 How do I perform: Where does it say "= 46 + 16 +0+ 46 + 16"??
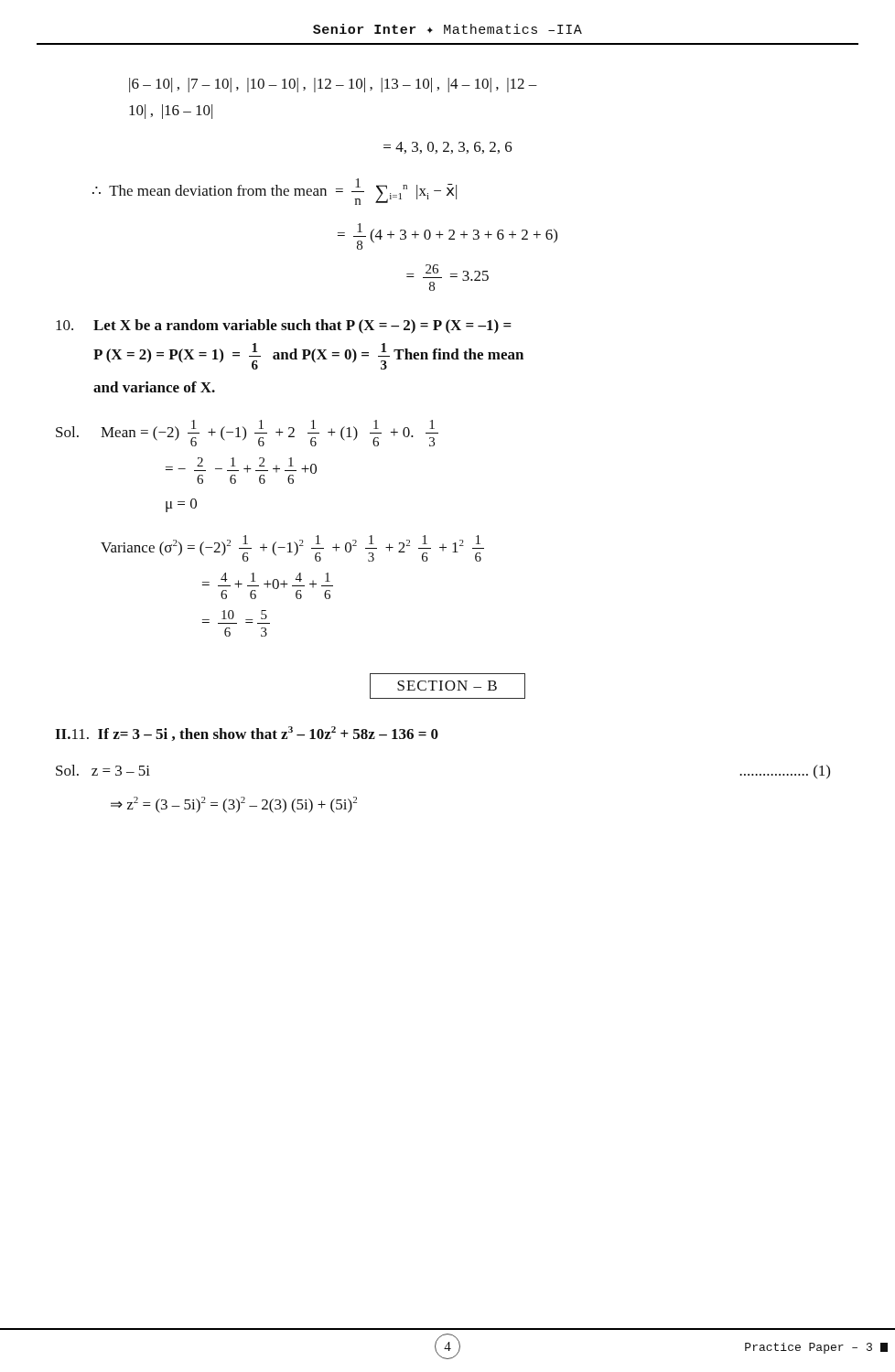(267, 586)
